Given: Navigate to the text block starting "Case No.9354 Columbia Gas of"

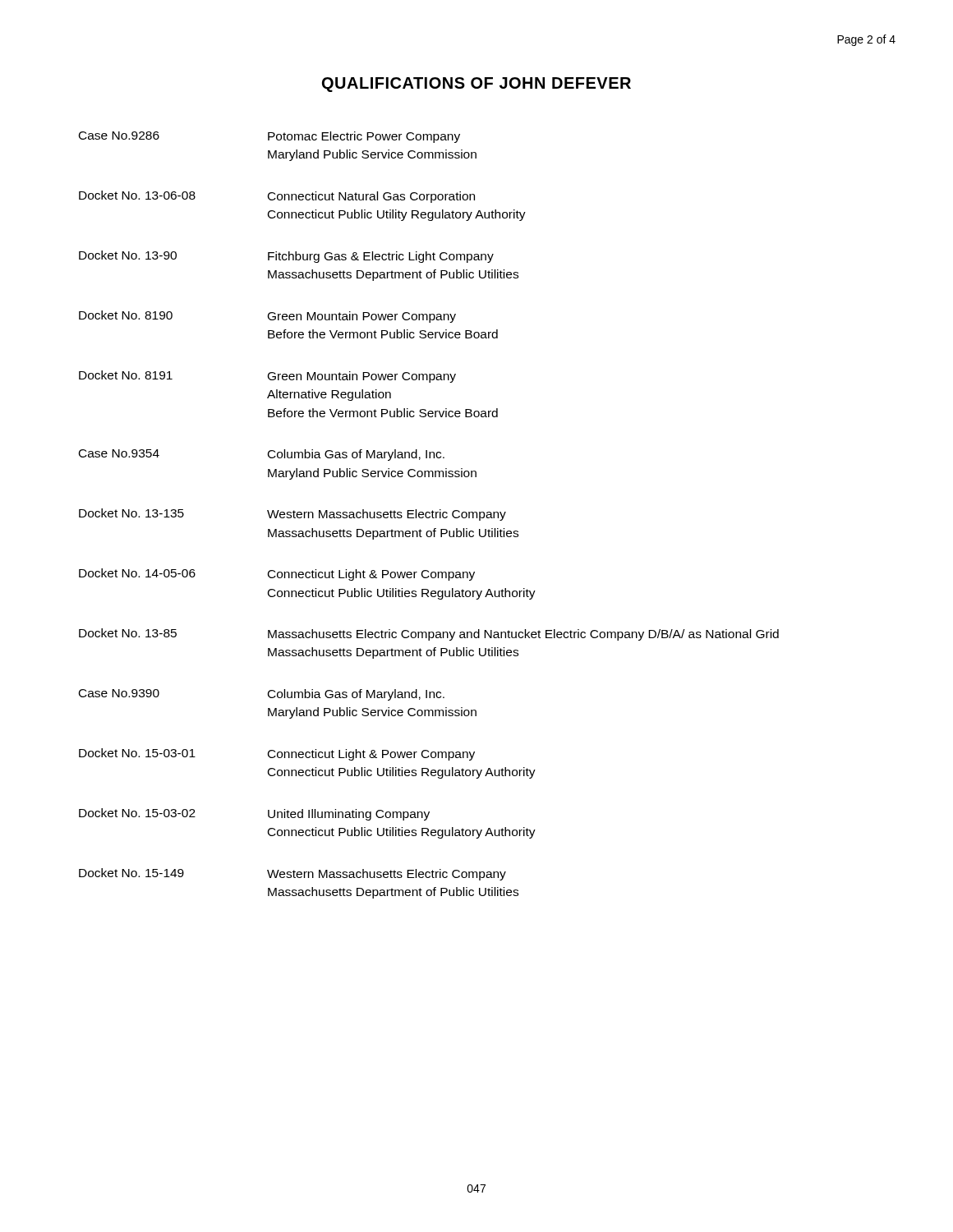Looking at the screenshot, I should coord(116,455).
